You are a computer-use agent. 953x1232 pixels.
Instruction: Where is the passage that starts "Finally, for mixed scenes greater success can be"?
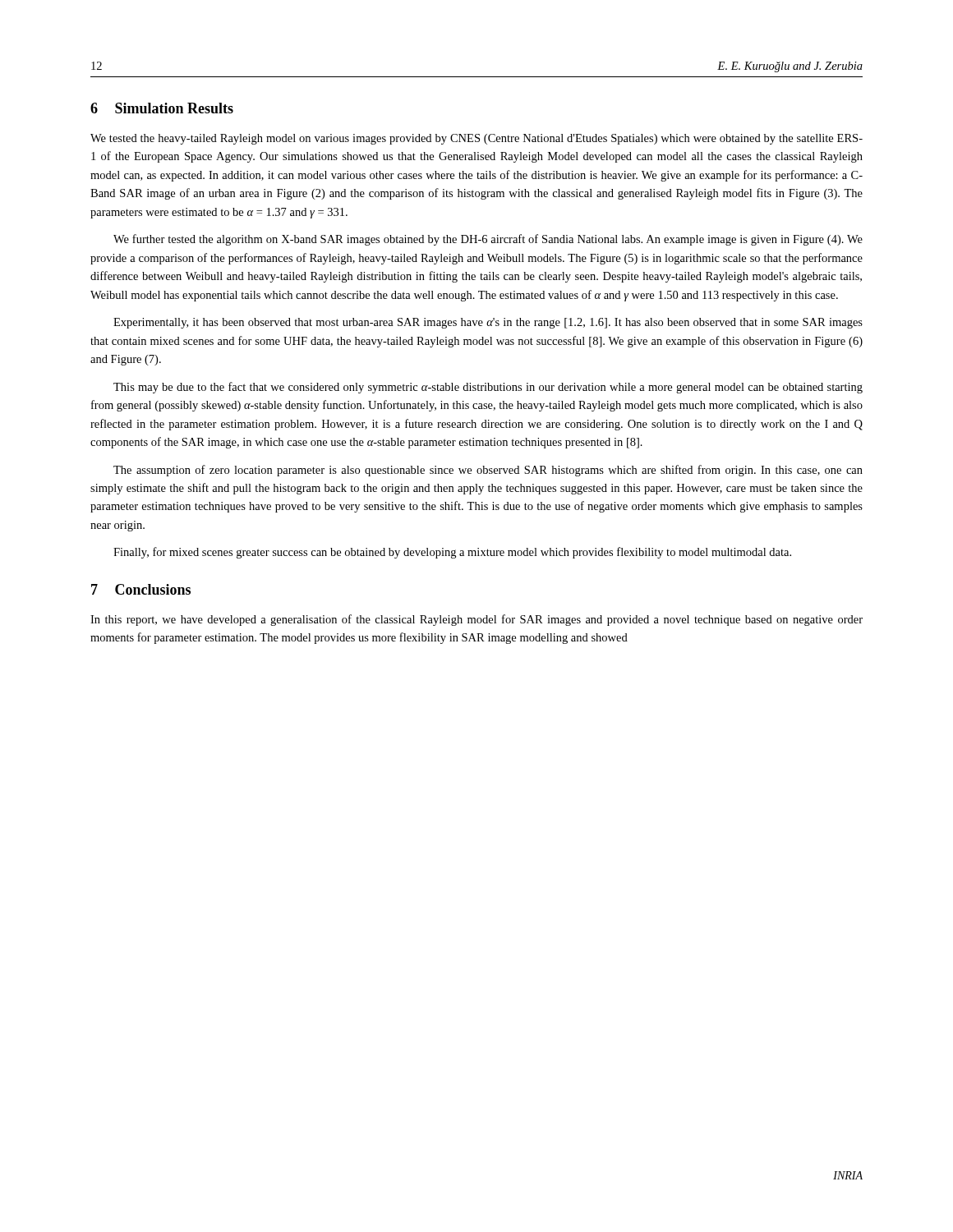(x=476, y=552)
